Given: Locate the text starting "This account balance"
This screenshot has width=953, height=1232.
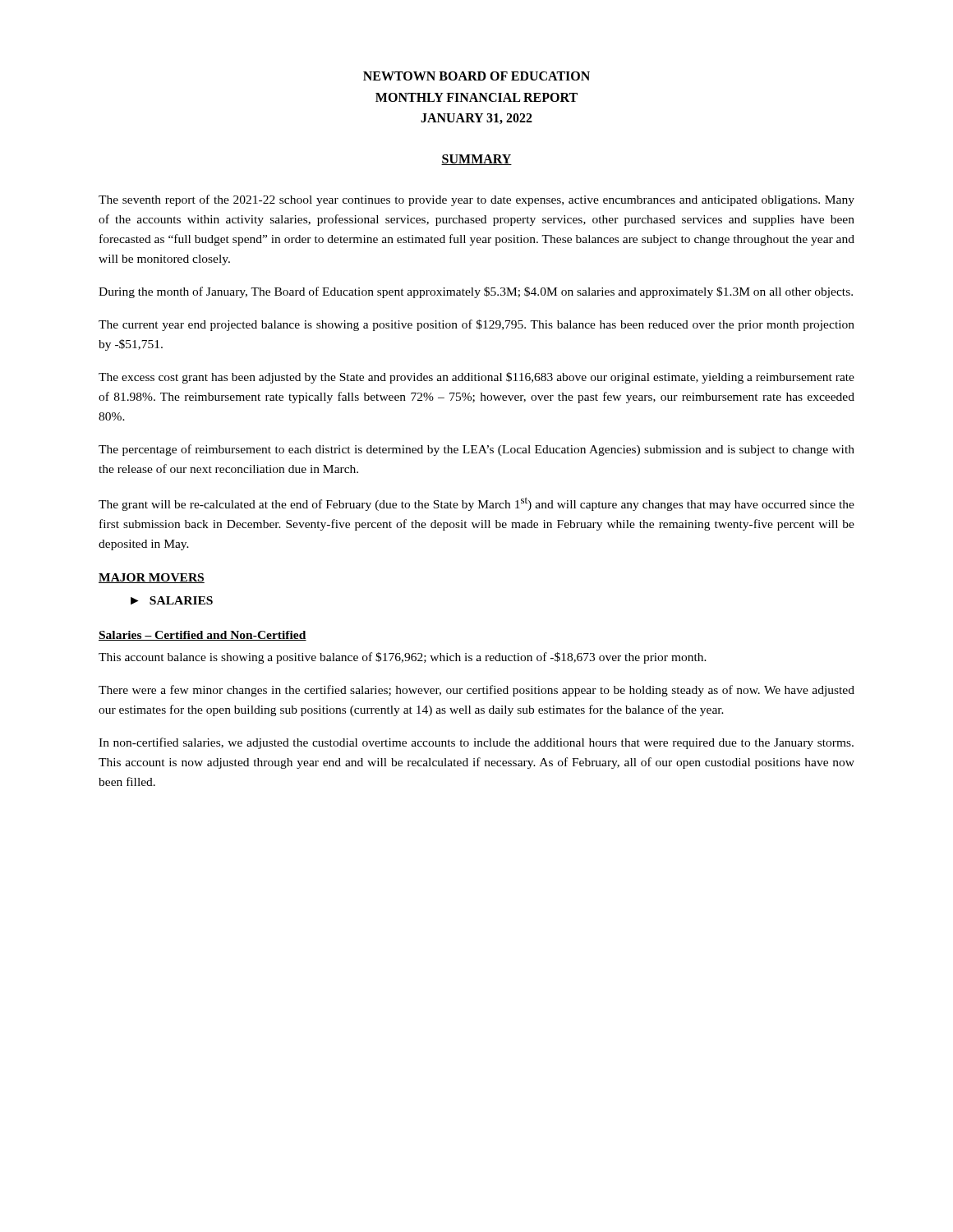Looking at the screenshot, I should [403, 657].
